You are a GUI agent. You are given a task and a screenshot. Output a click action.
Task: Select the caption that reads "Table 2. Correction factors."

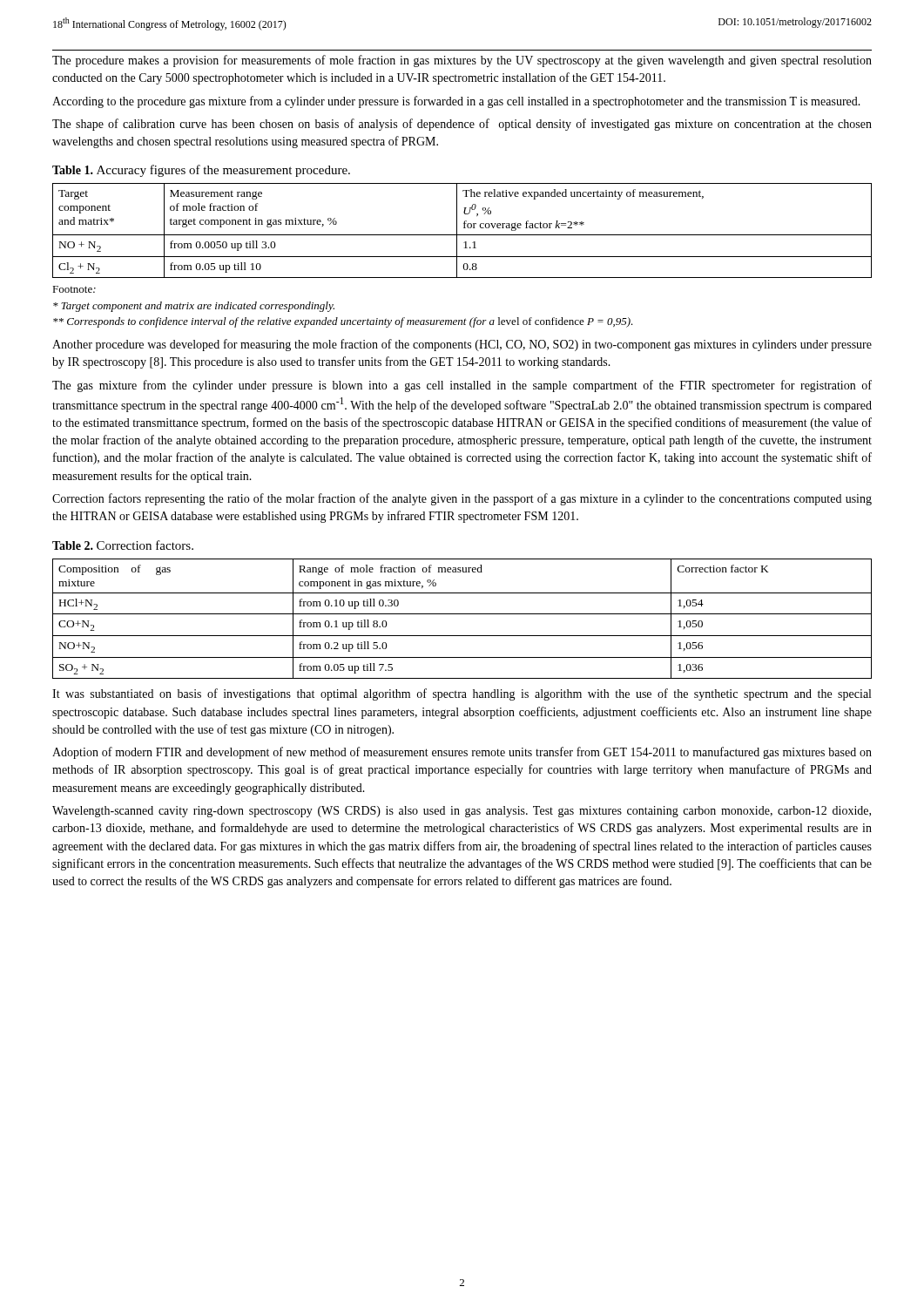(x=123, y=545)
